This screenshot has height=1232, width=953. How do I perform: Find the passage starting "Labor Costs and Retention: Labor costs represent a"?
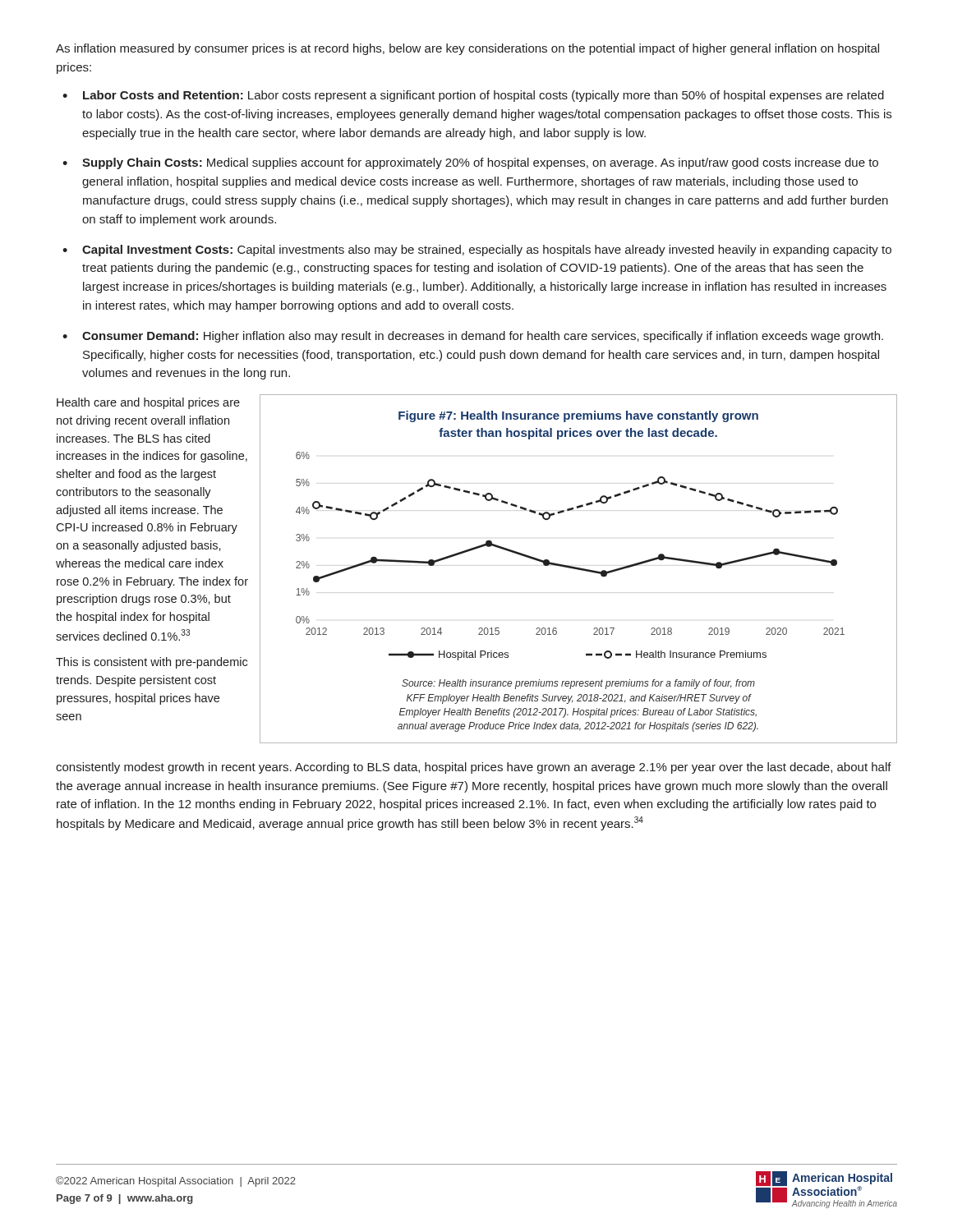[x=487, y=114]
